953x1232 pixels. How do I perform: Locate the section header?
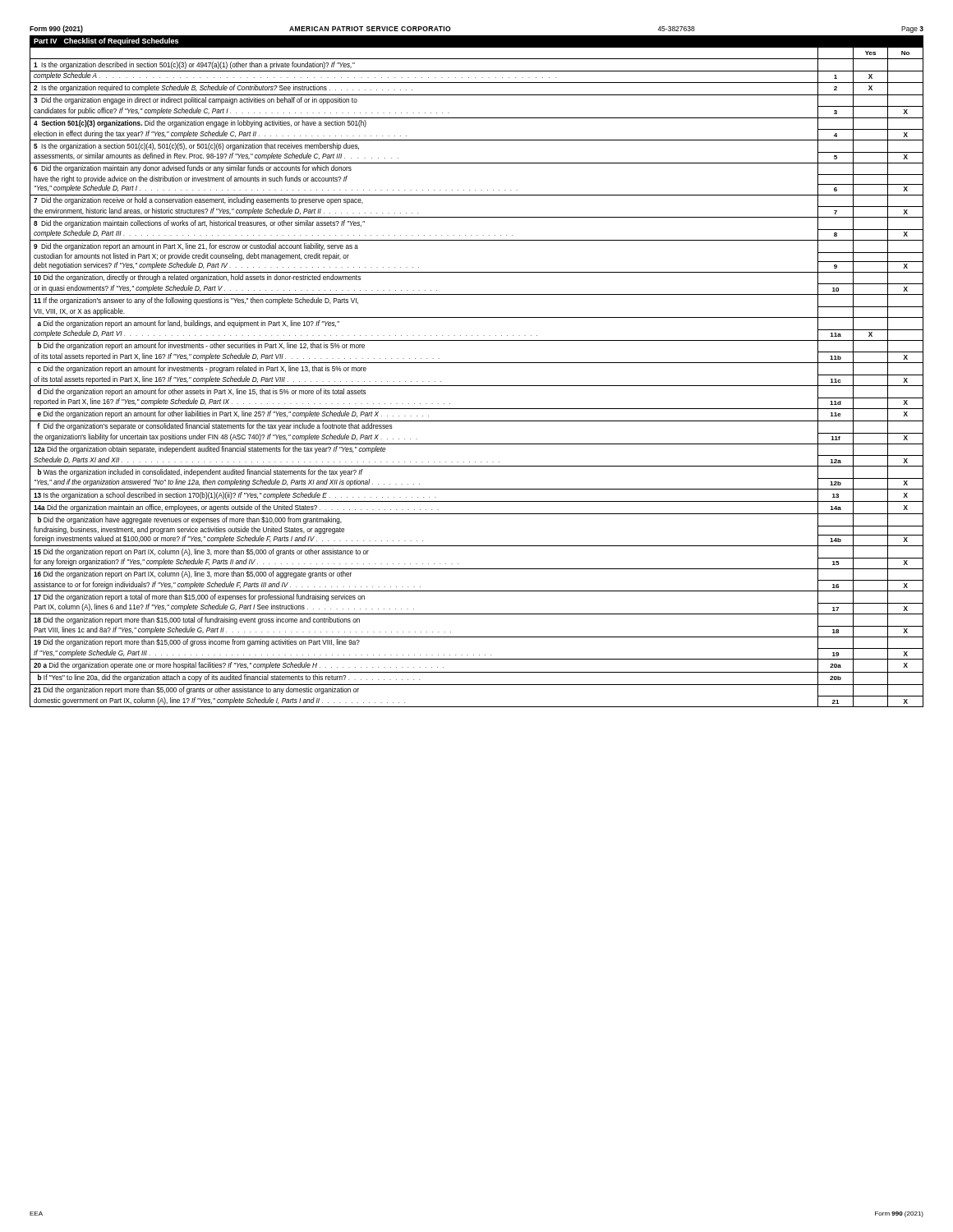point(106,41)
